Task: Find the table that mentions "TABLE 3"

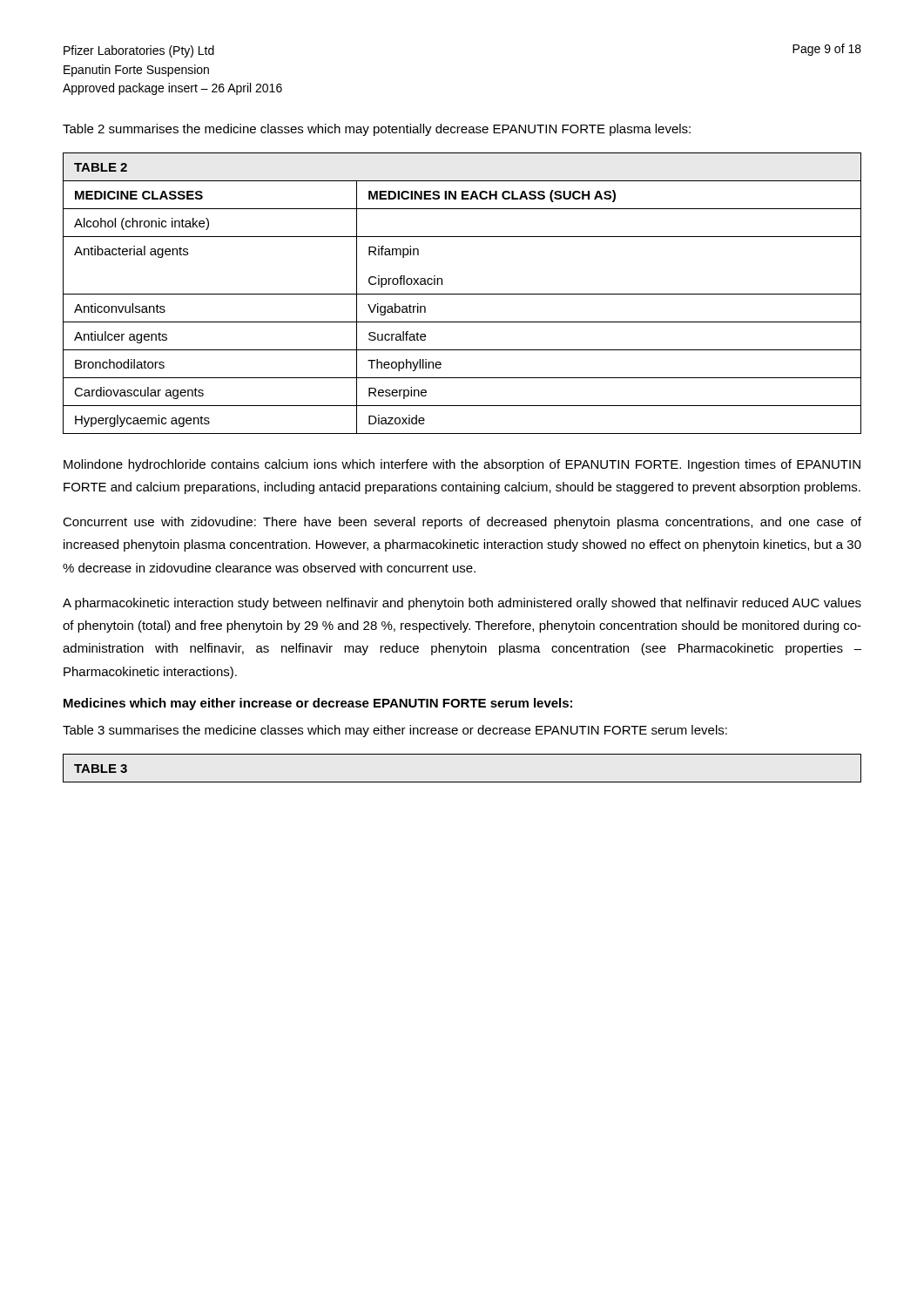Action: click(462, 768)
